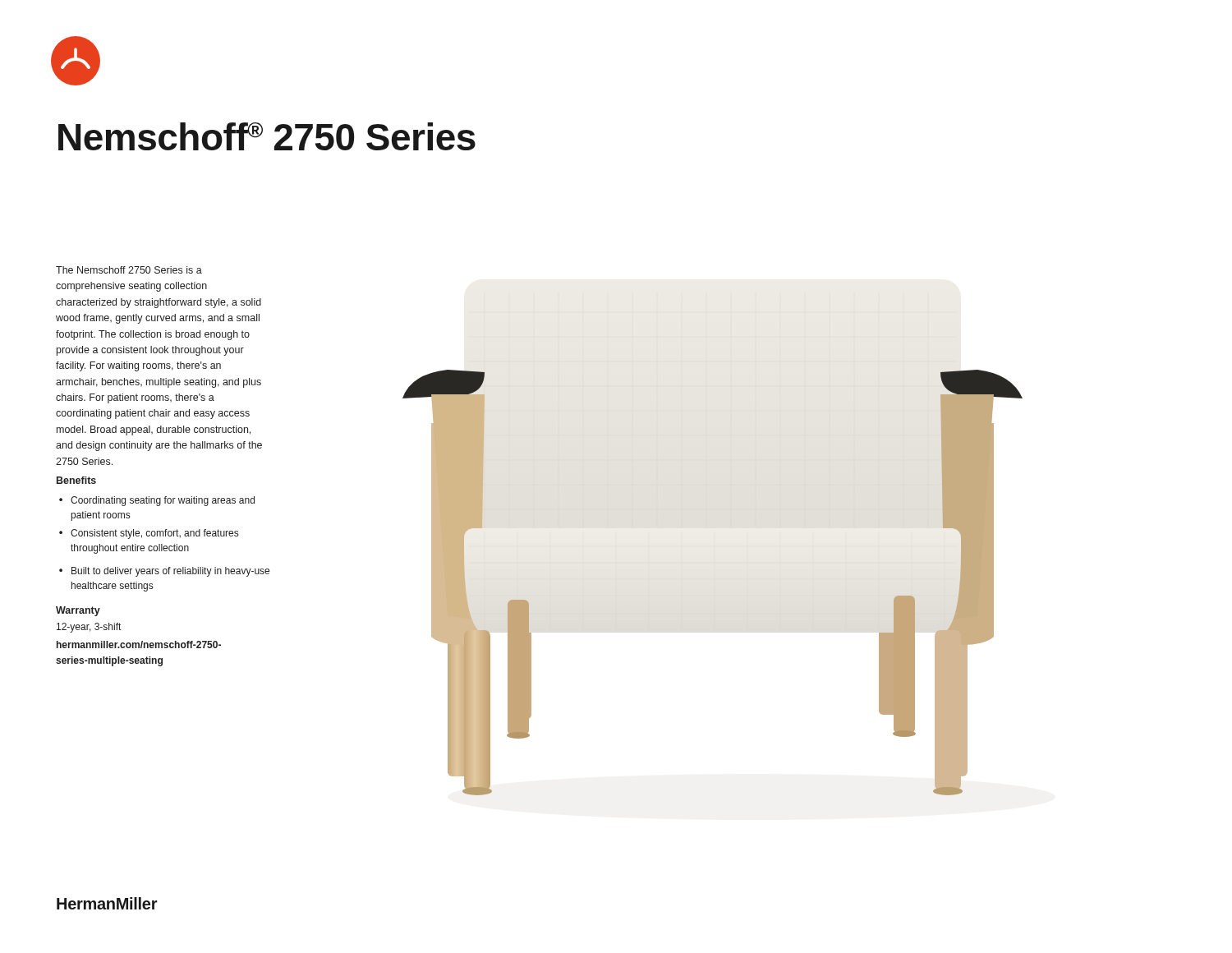Where does it say "12-year, 3-shift"?
This screenshot has width=1232, height=953.
[x=89, y=628]
